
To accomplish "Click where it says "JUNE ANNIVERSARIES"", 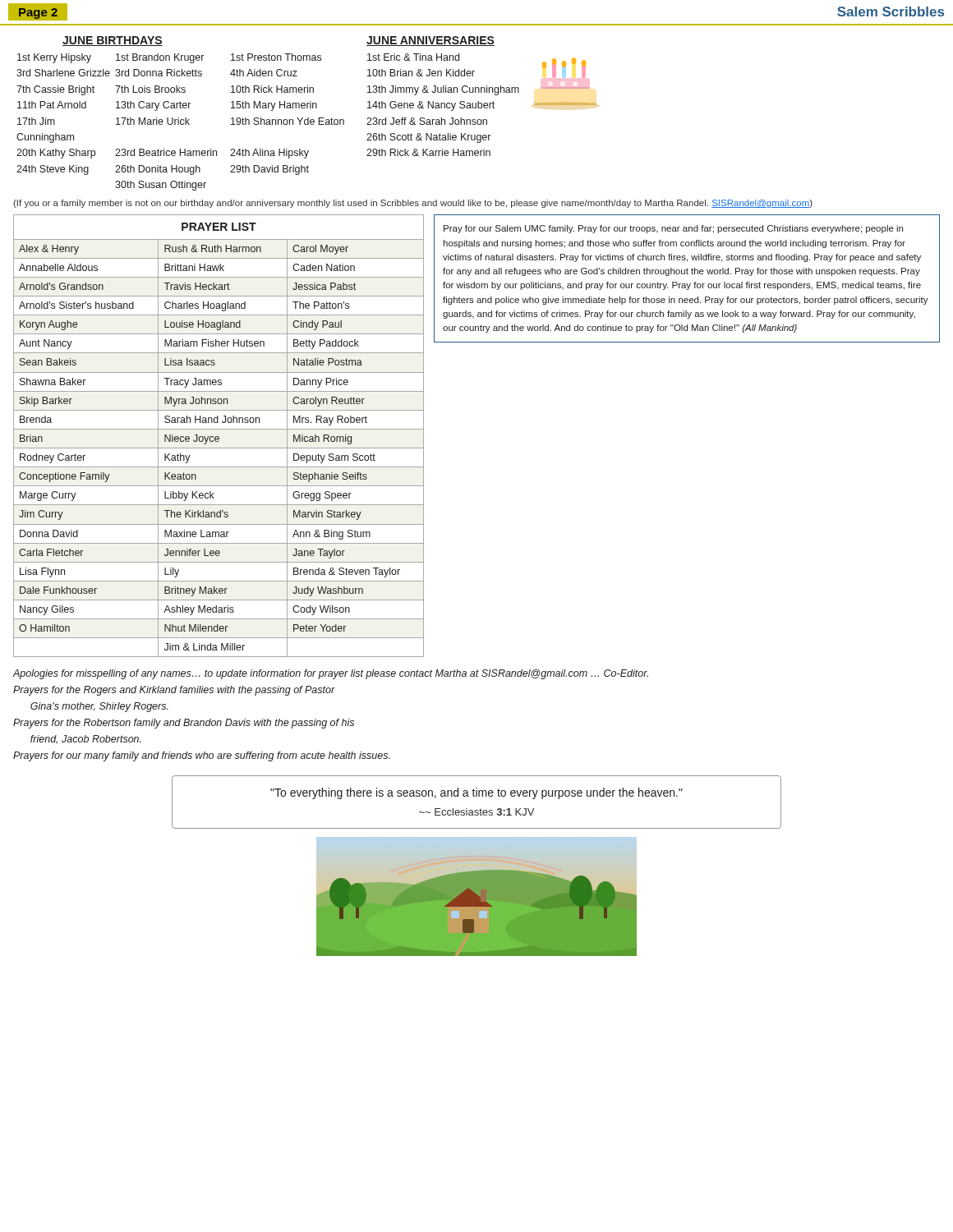I will [x=430, y=40].
